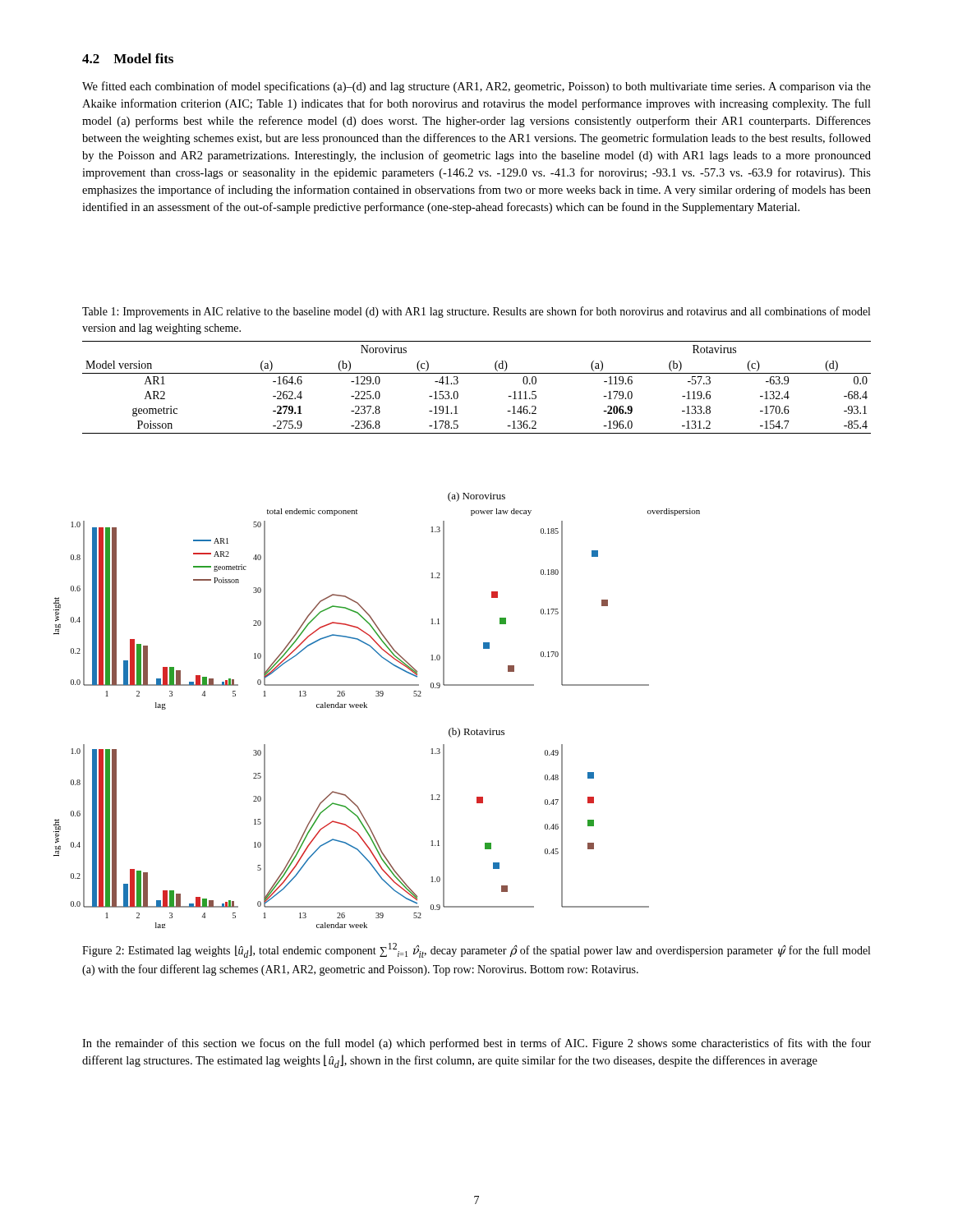Find the table

pyautogui.click(x=476, y=387)
